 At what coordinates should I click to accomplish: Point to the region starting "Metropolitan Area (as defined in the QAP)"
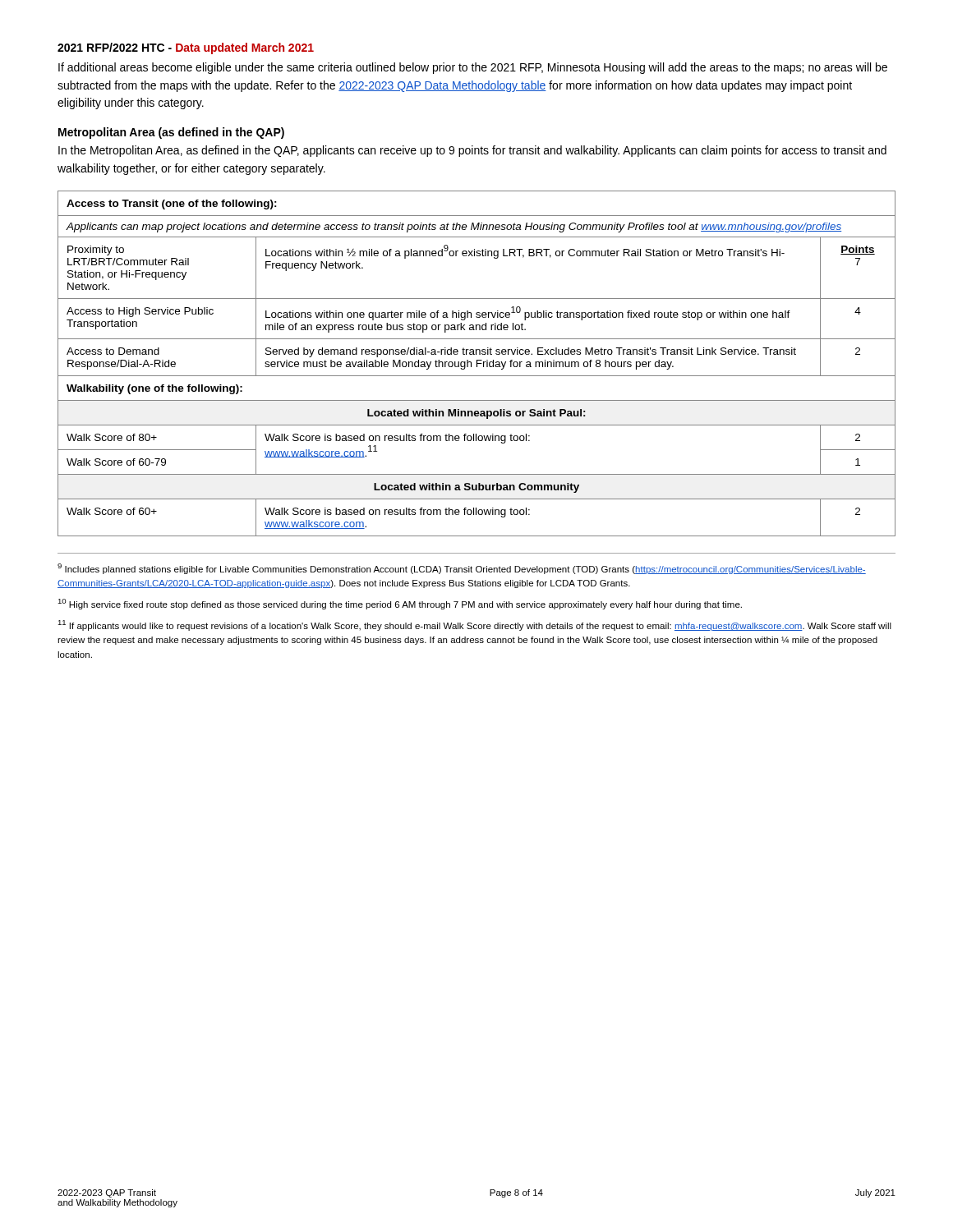coord(171,132)
